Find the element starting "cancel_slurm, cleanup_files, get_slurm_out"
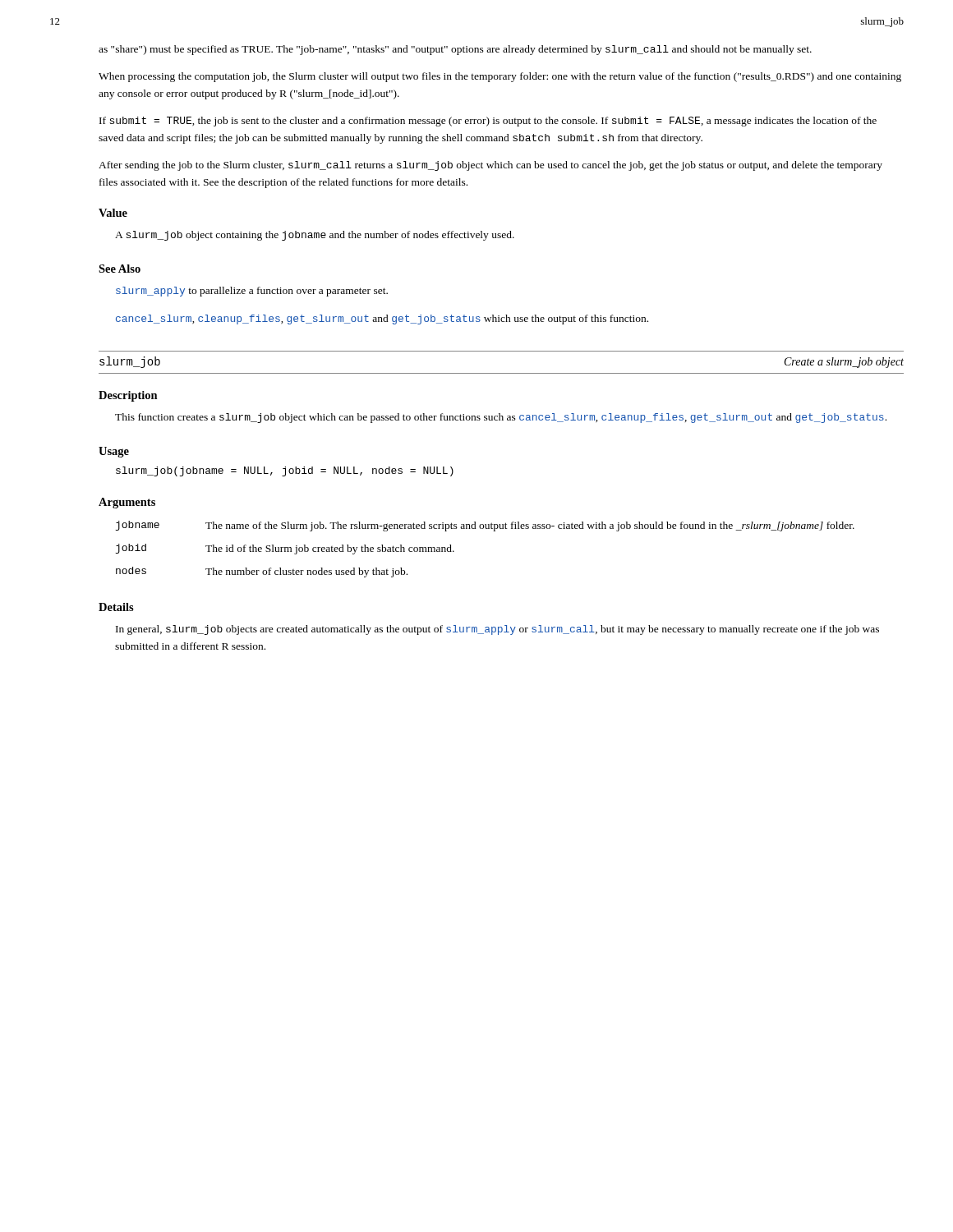Viewport: 953px width, 1232px height. pos(382,318)
